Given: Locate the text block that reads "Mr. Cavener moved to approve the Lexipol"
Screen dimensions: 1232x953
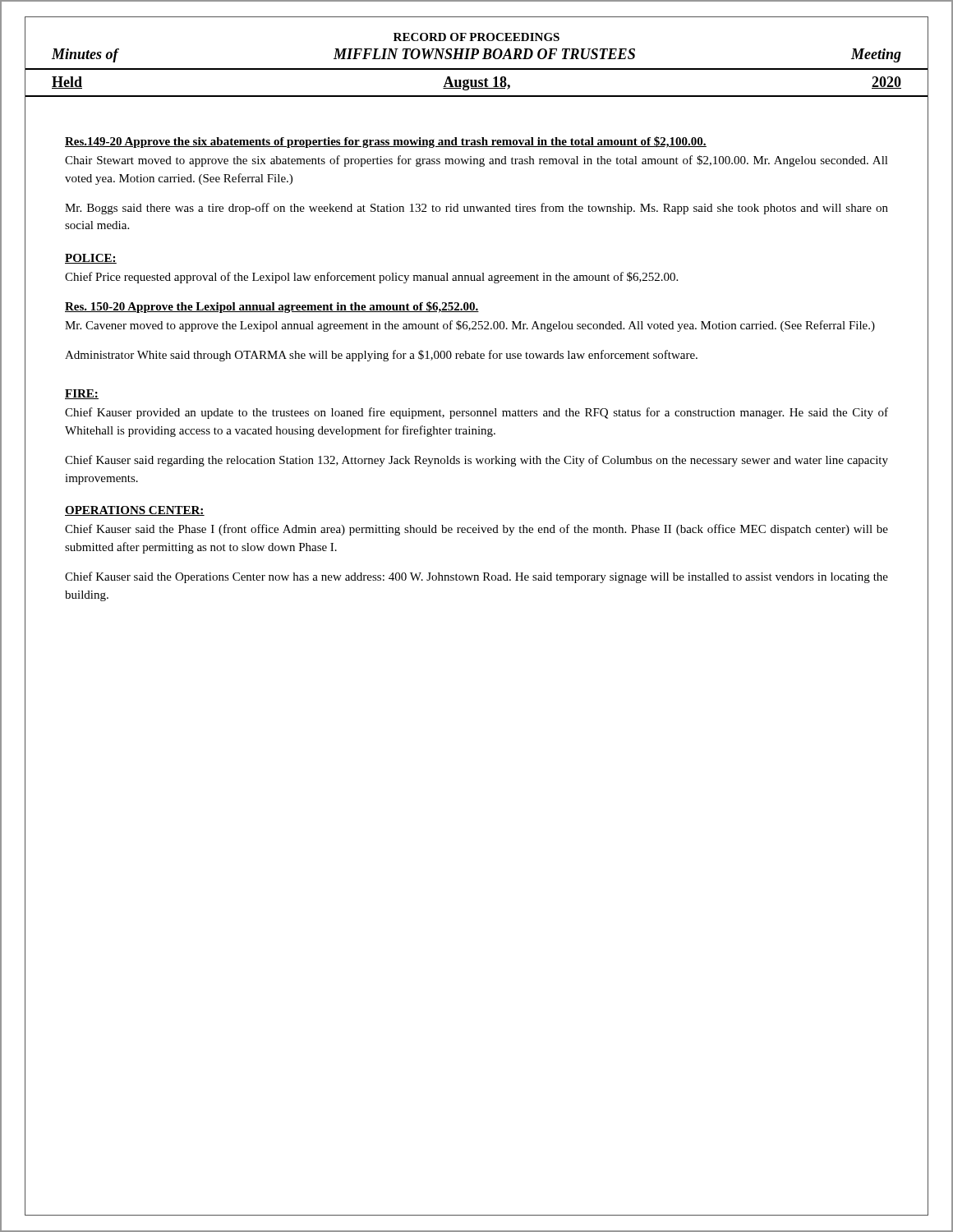Looking at the screenshot, I should [x=470, y=325].
